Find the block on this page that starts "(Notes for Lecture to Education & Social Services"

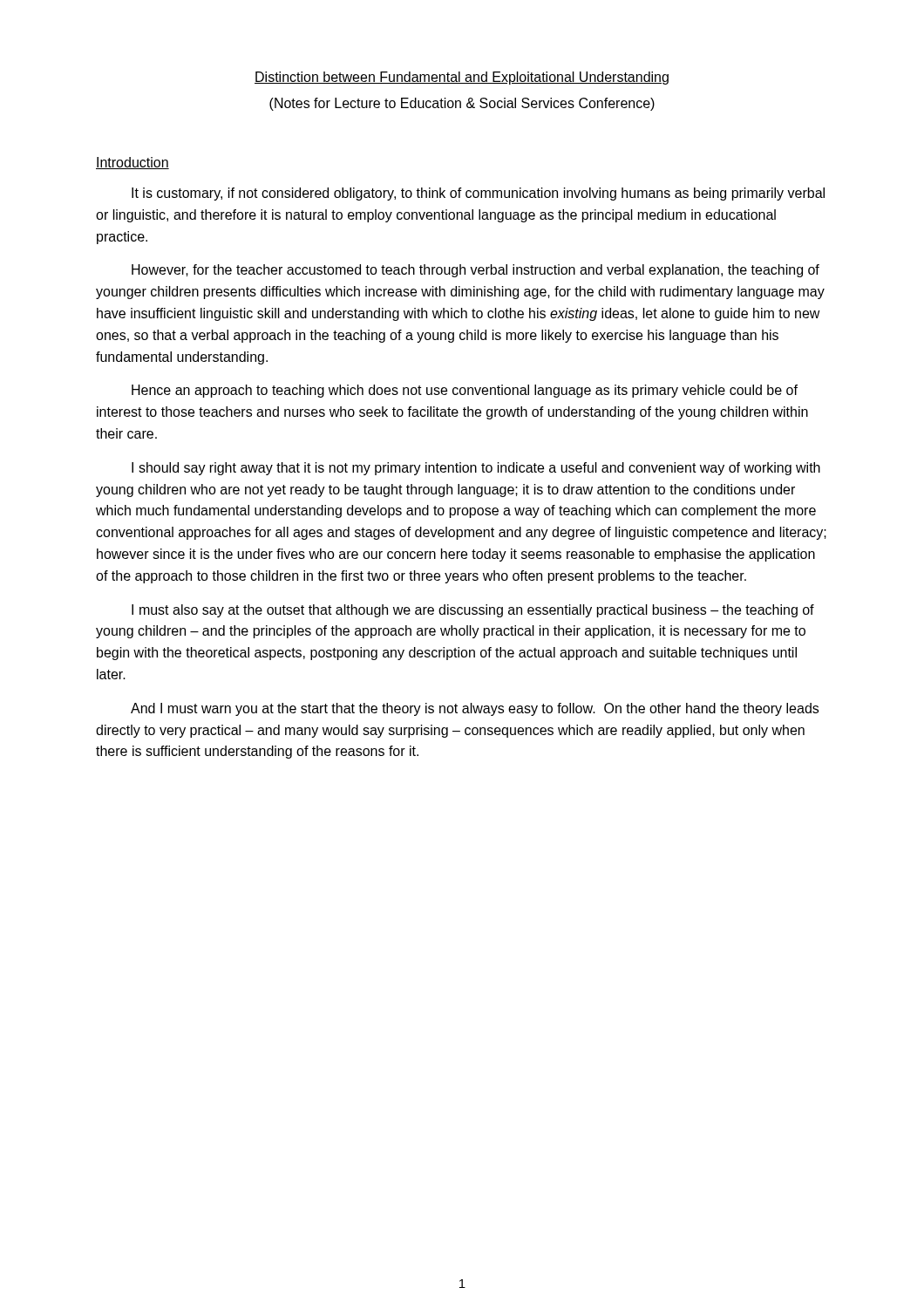(x=462, y=103)
